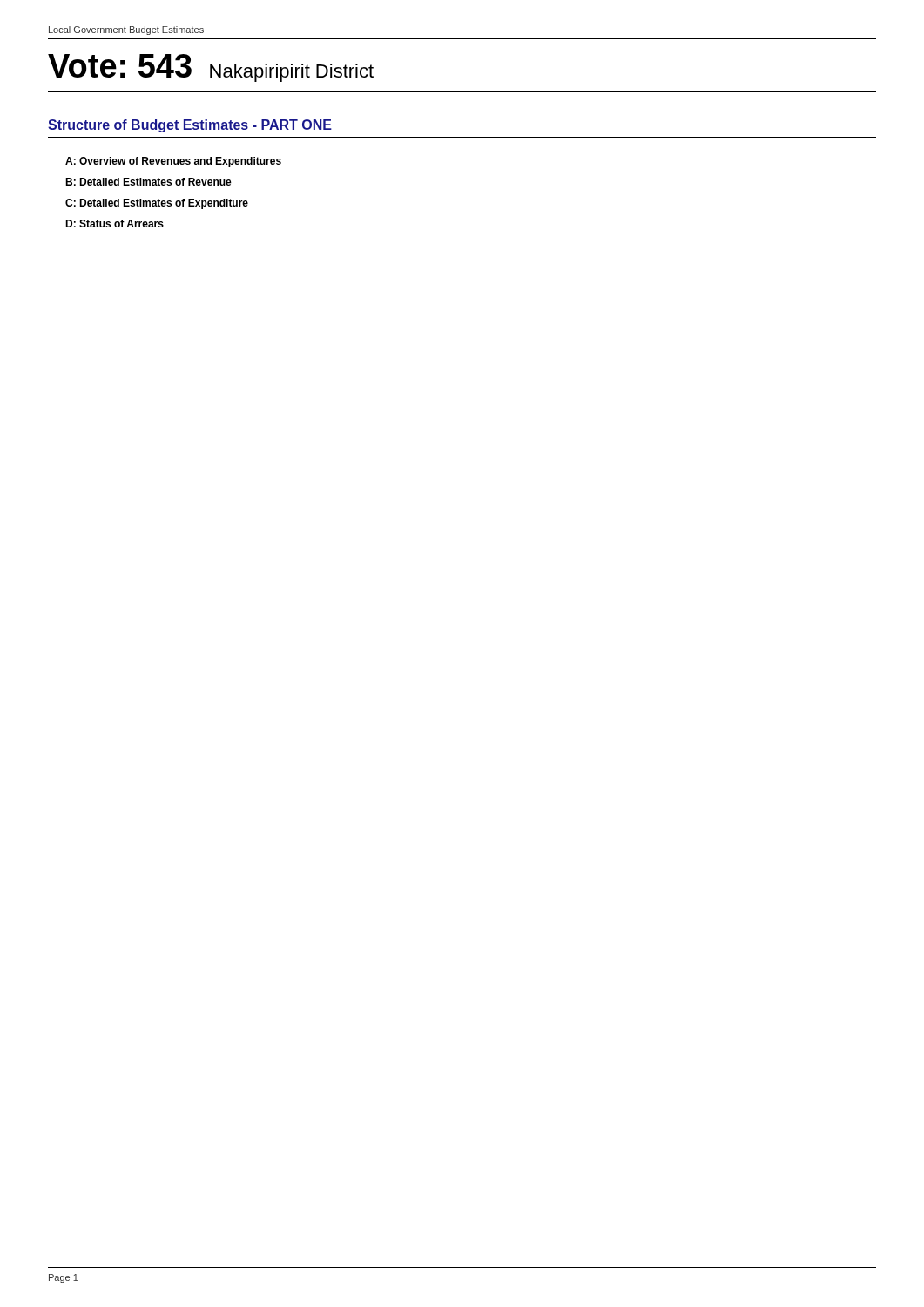Click on the title that says "Vote: 543 Nakapiripirit District"

pos(211,66)
